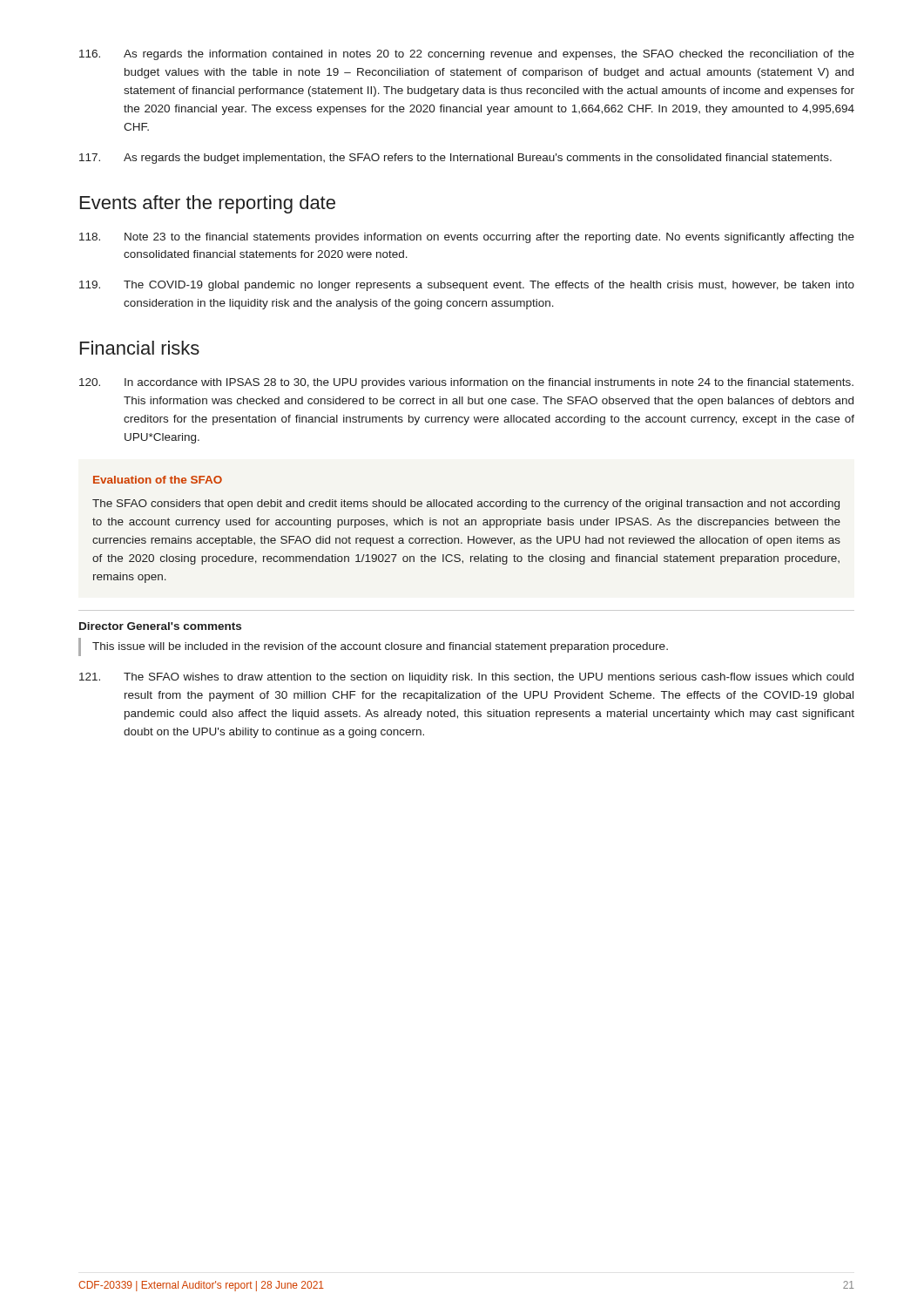
Task: Click on the text block that says "This issue will be included in"
Action: pyautogui.click(x=381, y=646)
